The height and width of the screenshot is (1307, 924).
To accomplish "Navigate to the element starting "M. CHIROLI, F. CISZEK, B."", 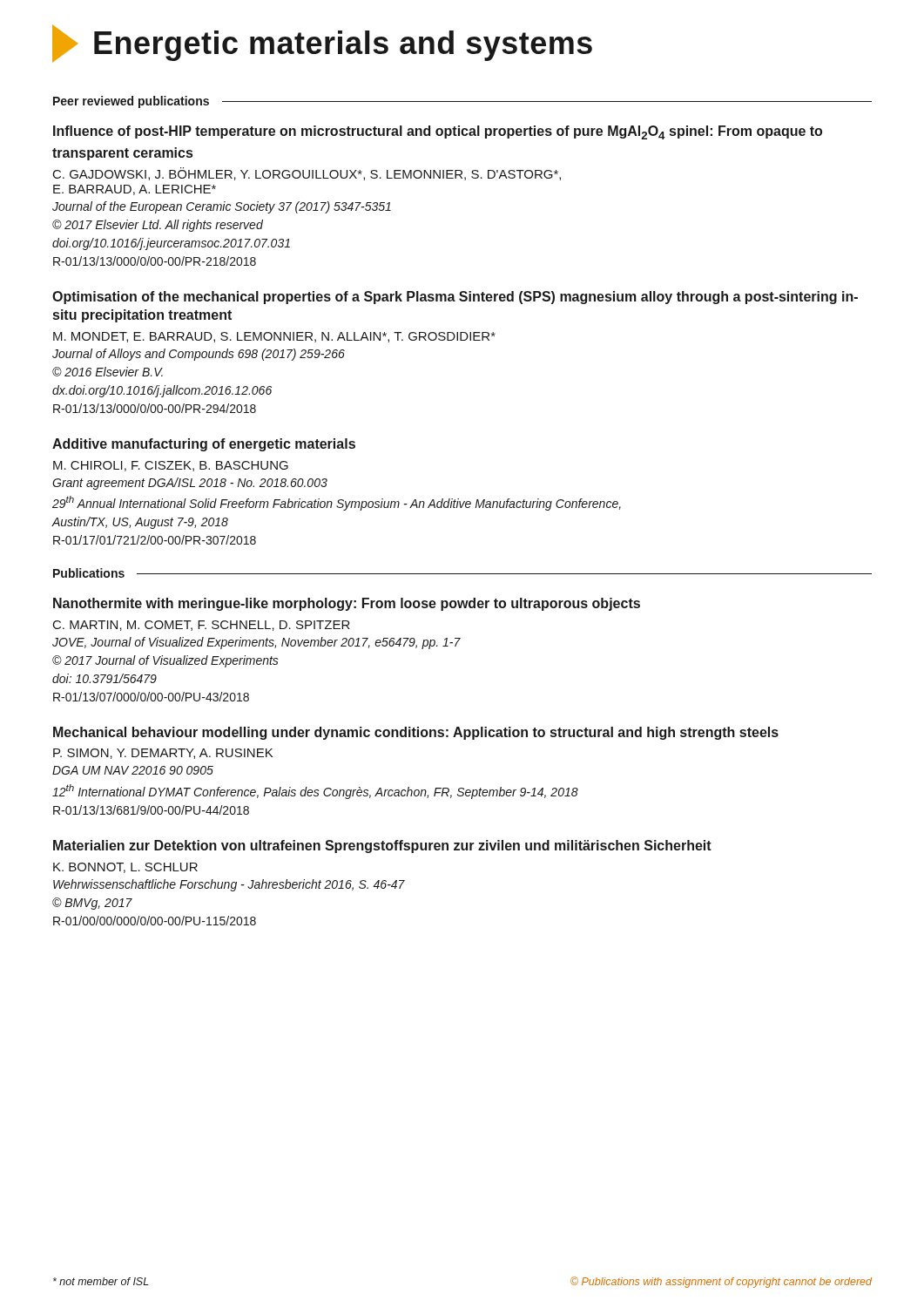I will (171, 464).
